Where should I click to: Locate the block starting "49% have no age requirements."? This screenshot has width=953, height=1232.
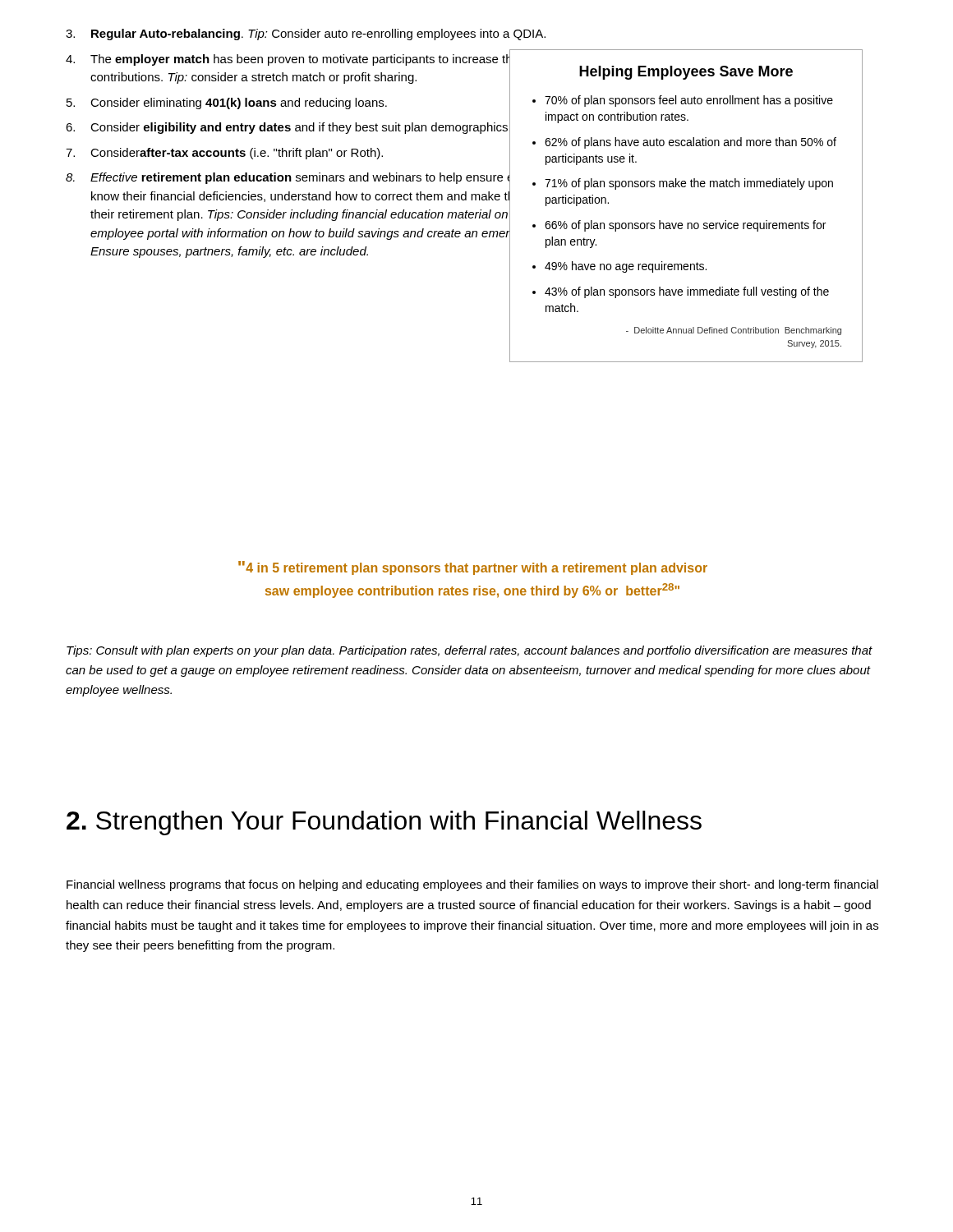tap(626, 266)
